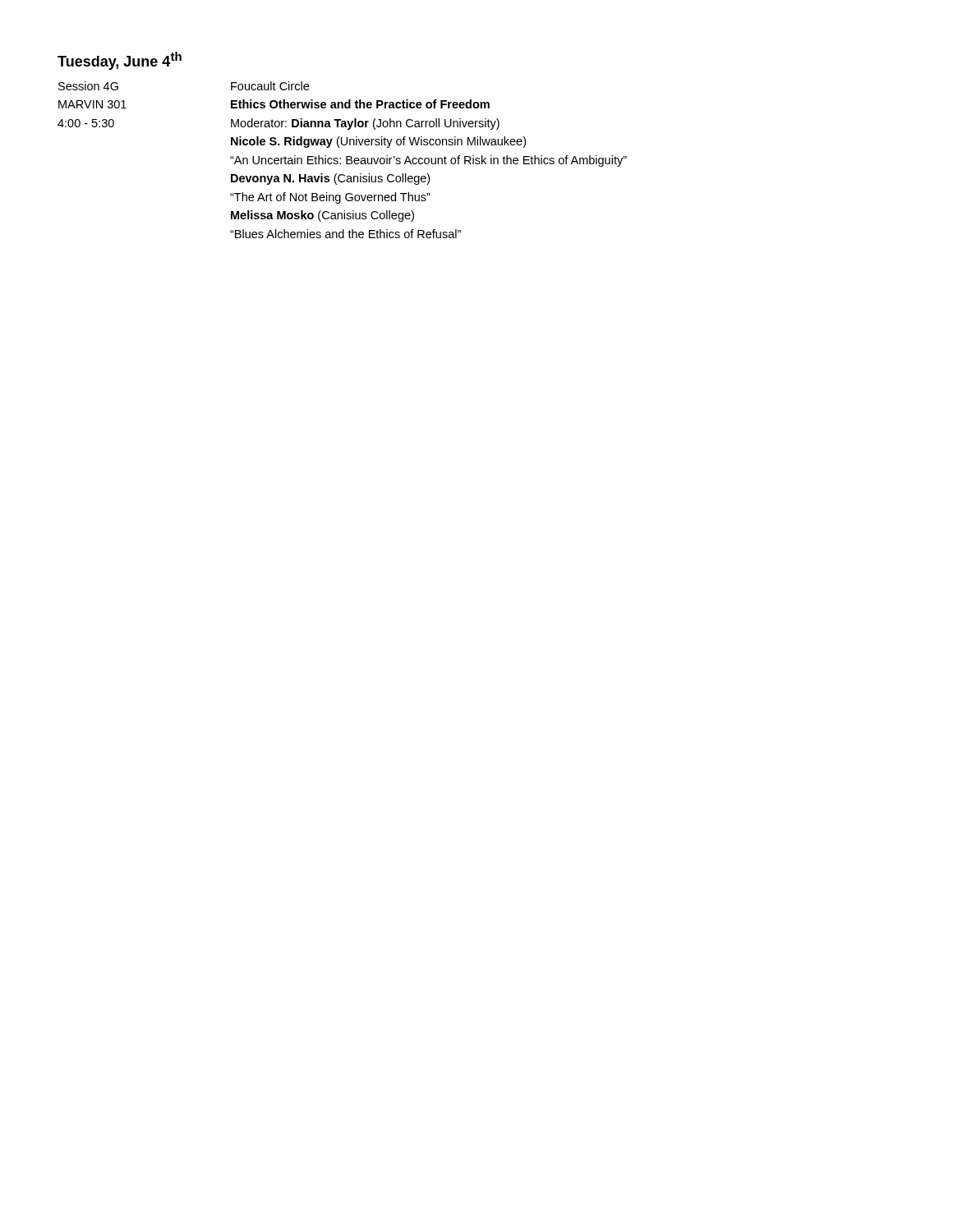Locate the text block containing "Session 4G MARVIN"
The image size is (953, 1232).
88,86
